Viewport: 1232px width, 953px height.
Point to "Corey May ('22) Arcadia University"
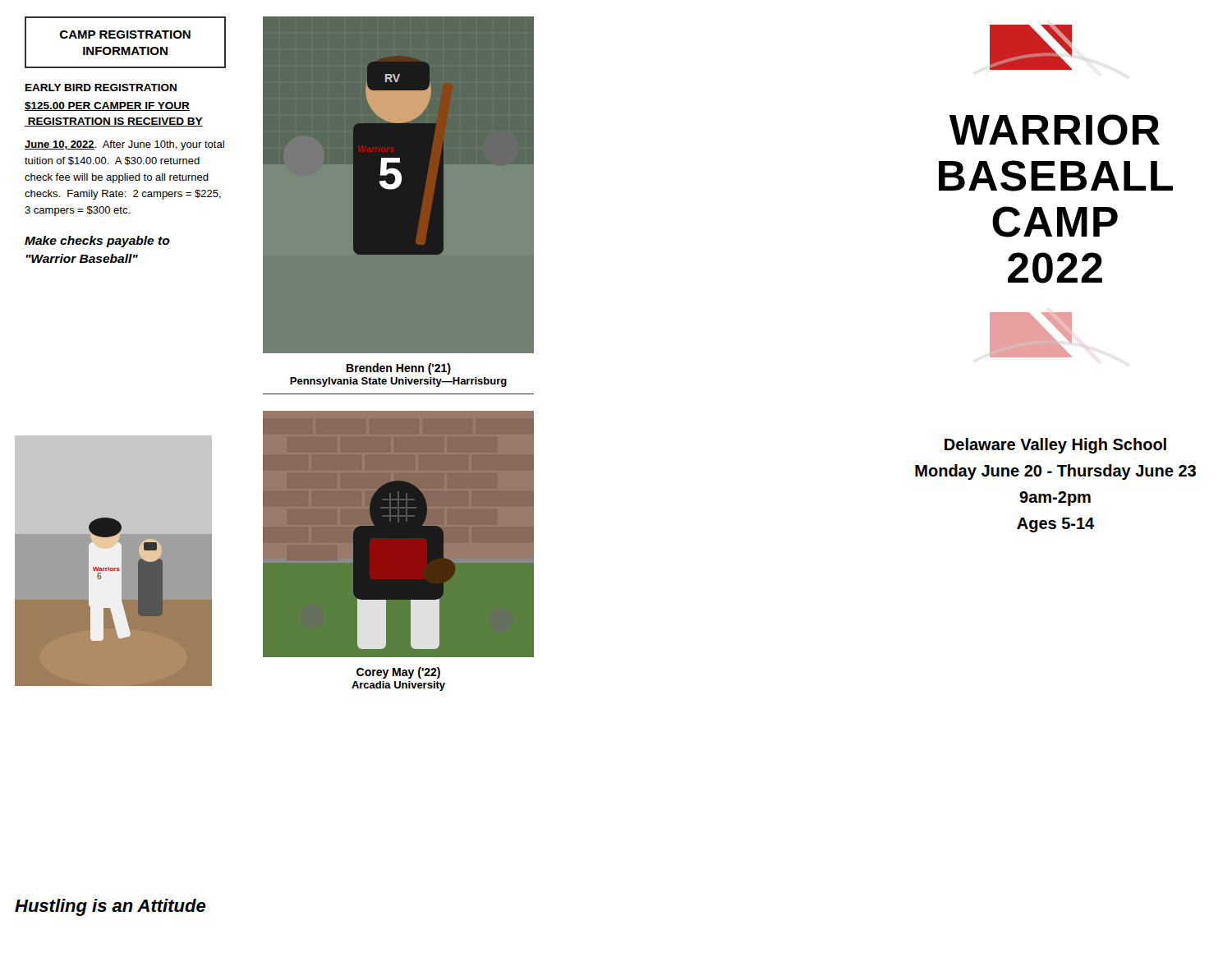(398, 678)
